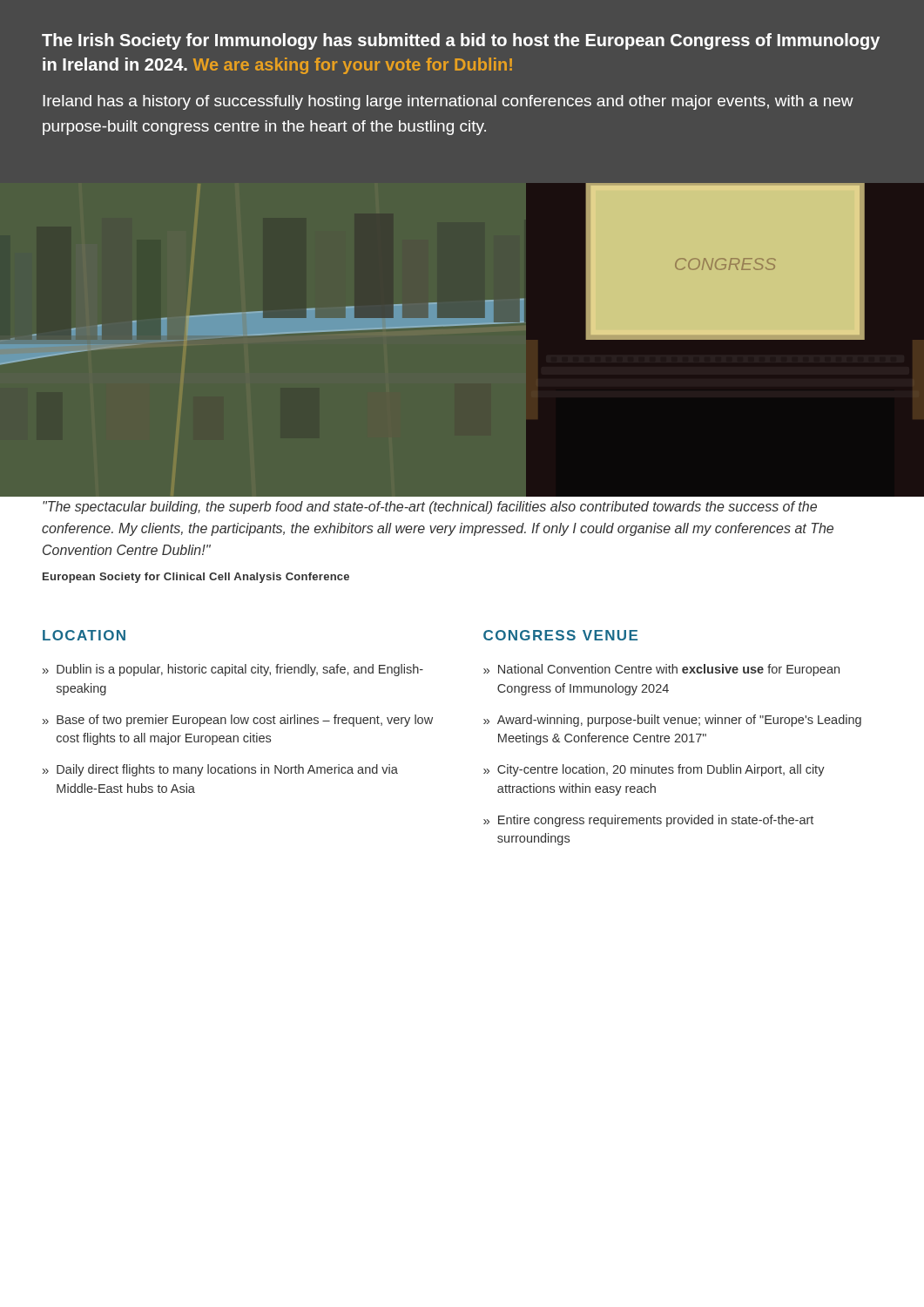The height and width of the screenshot is (1307, 924).
Task: Select the list item containing "» City-centre location, 20 minutes from Dublin"
Action: (x=683, y=780)
